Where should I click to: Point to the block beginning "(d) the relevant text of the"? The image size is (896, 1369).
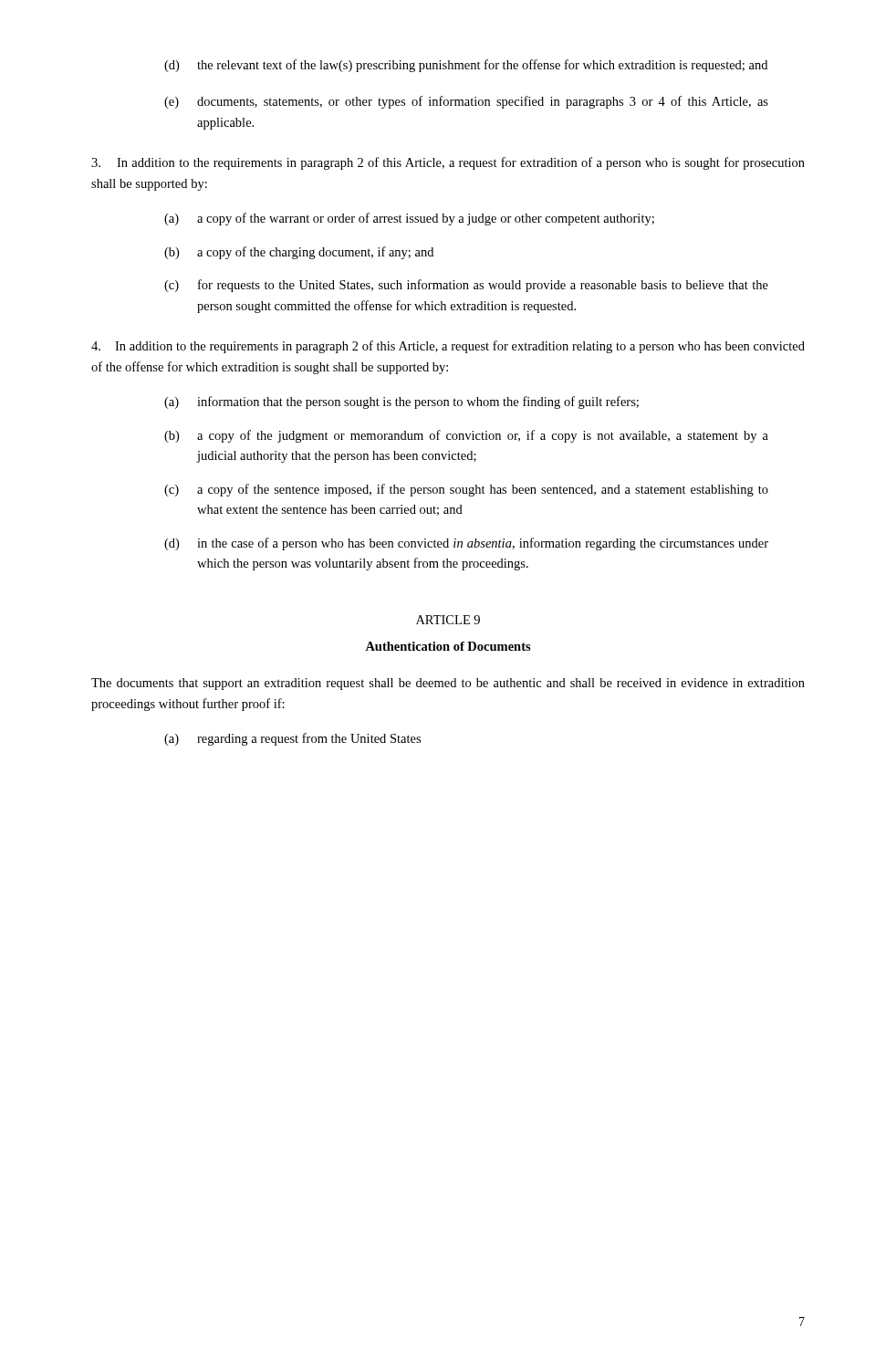tap(466, 65)
